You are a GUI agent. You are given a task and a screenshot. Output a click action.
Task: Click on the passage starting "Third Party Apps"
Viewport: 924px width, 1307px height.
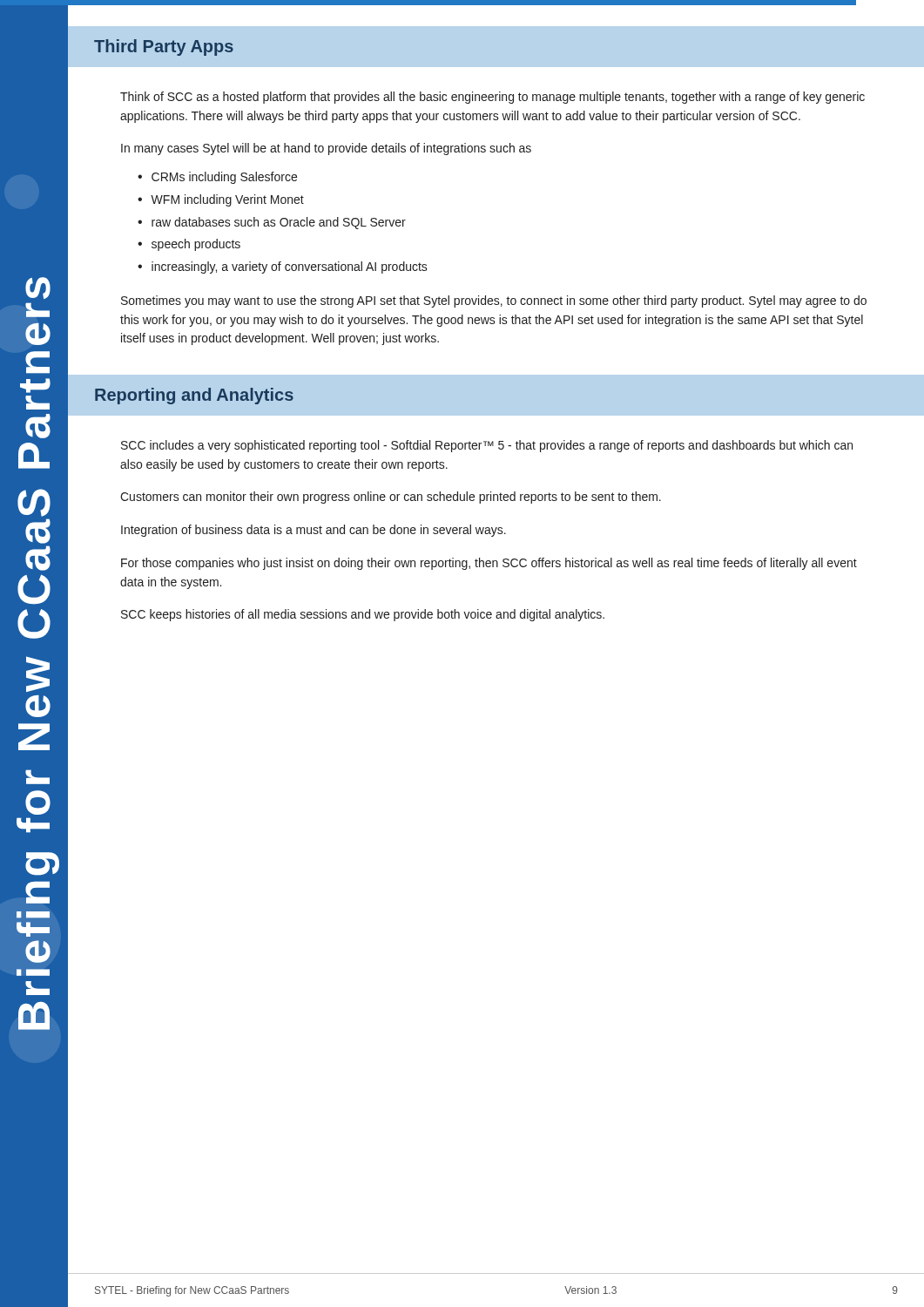164,46
